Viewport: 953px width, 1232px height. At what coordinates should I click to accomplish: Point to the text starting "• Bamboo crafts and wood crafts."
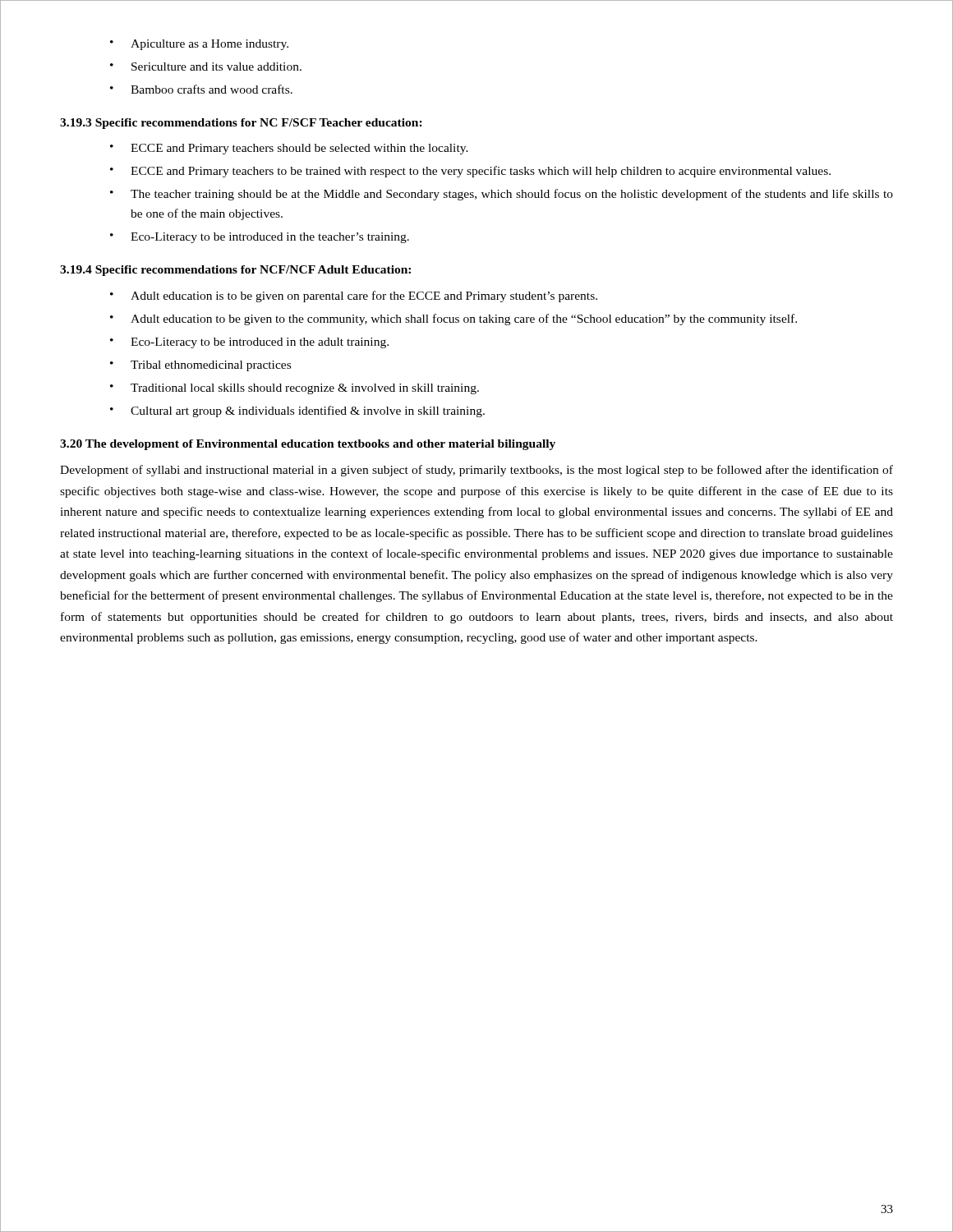pos(201,89)
